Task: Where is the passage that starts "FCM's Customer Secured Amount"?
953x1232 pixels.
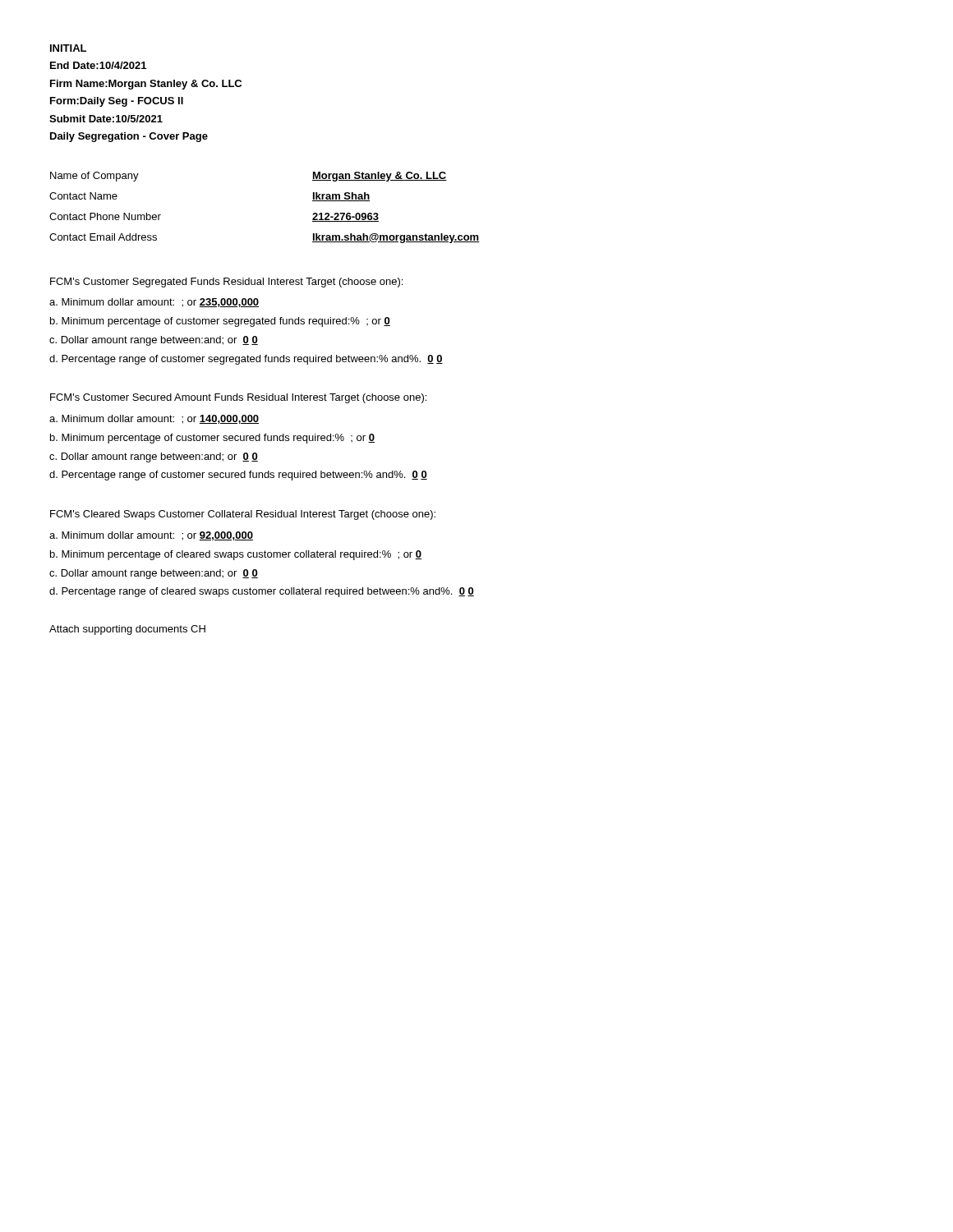Action: pyautogui.click(x=238, y=398)
